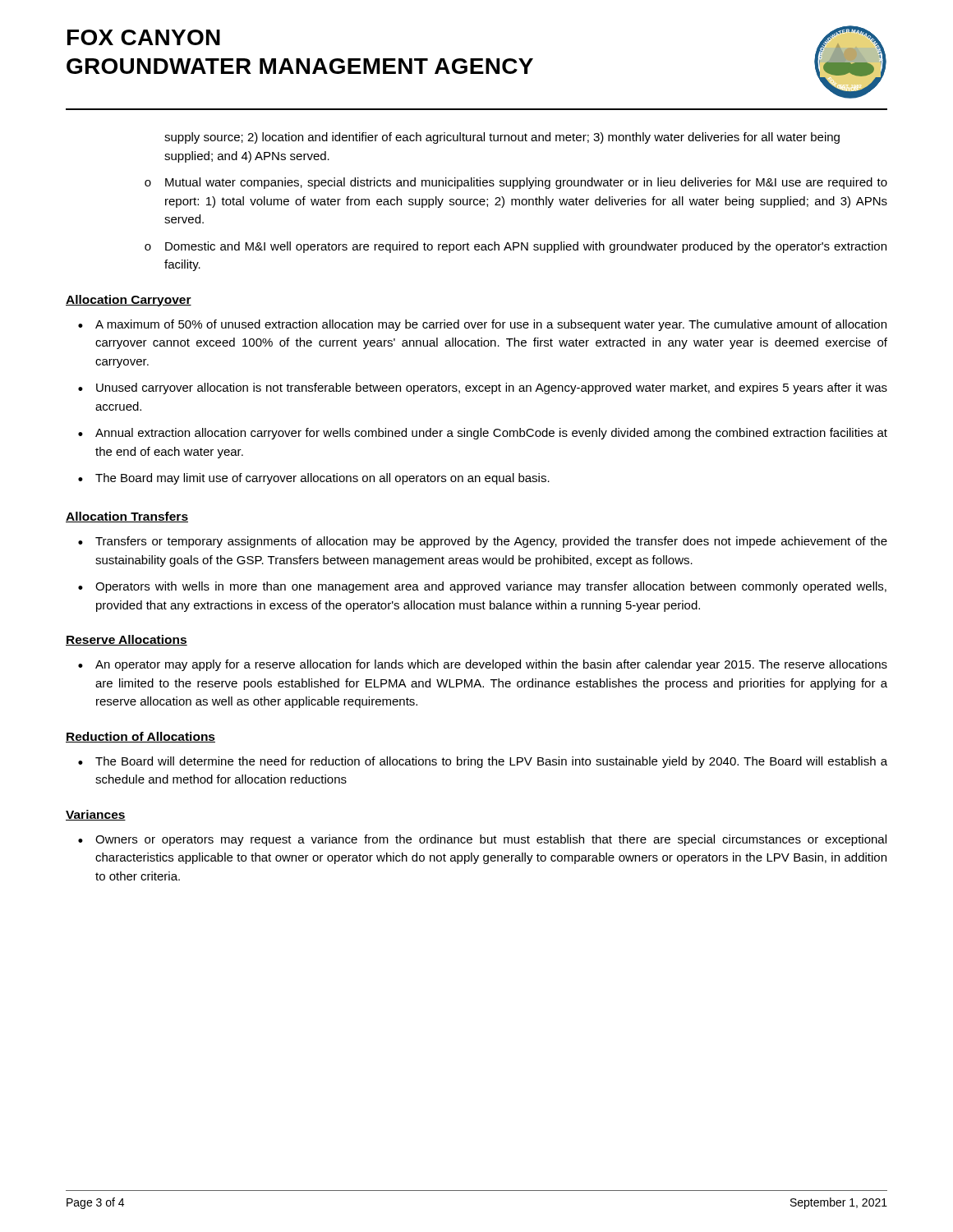Locate the block of text that opens with "o Domestic and M&I well operators"
Screen dimensions: 1232x953
(x=509, y=255)
